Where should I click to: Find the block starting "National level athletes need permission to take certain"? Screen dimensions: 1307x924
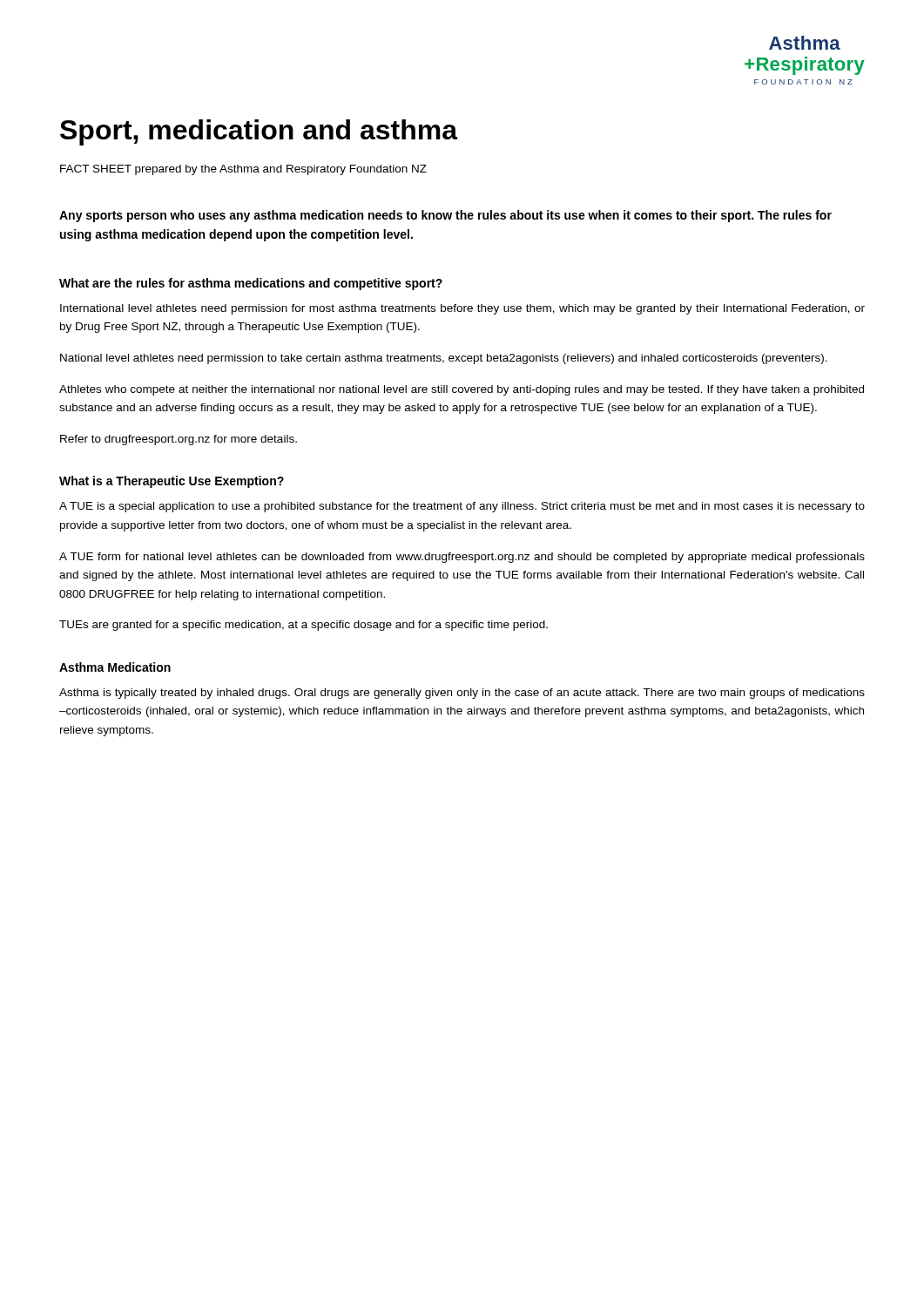pyautogui.click(x=443, y=358)
